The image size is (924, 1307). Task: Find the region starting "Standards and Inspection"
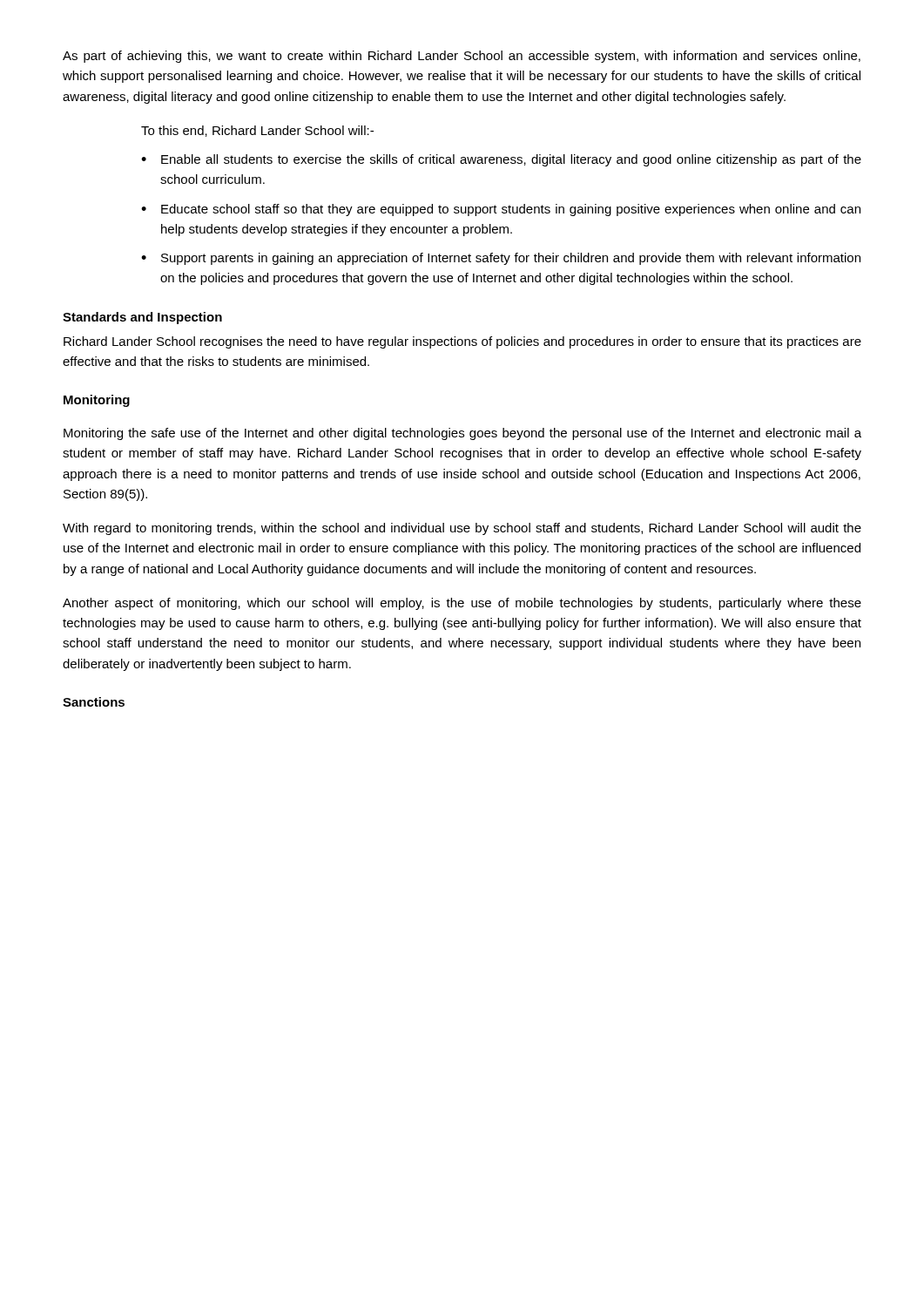coord(143,316)
